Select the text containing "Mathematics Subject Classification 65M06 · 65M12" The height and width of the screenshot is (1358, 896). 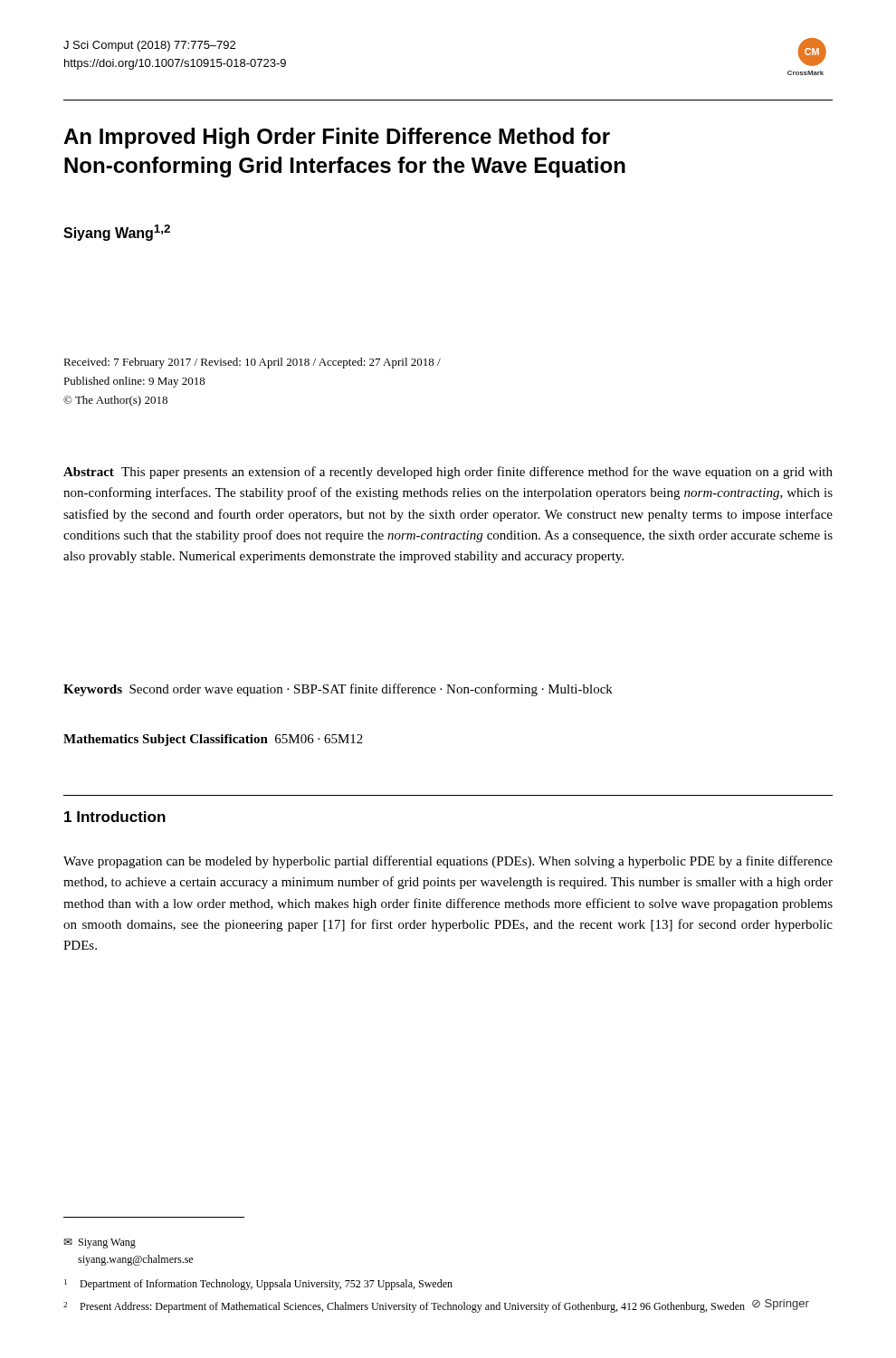(213, 740)
